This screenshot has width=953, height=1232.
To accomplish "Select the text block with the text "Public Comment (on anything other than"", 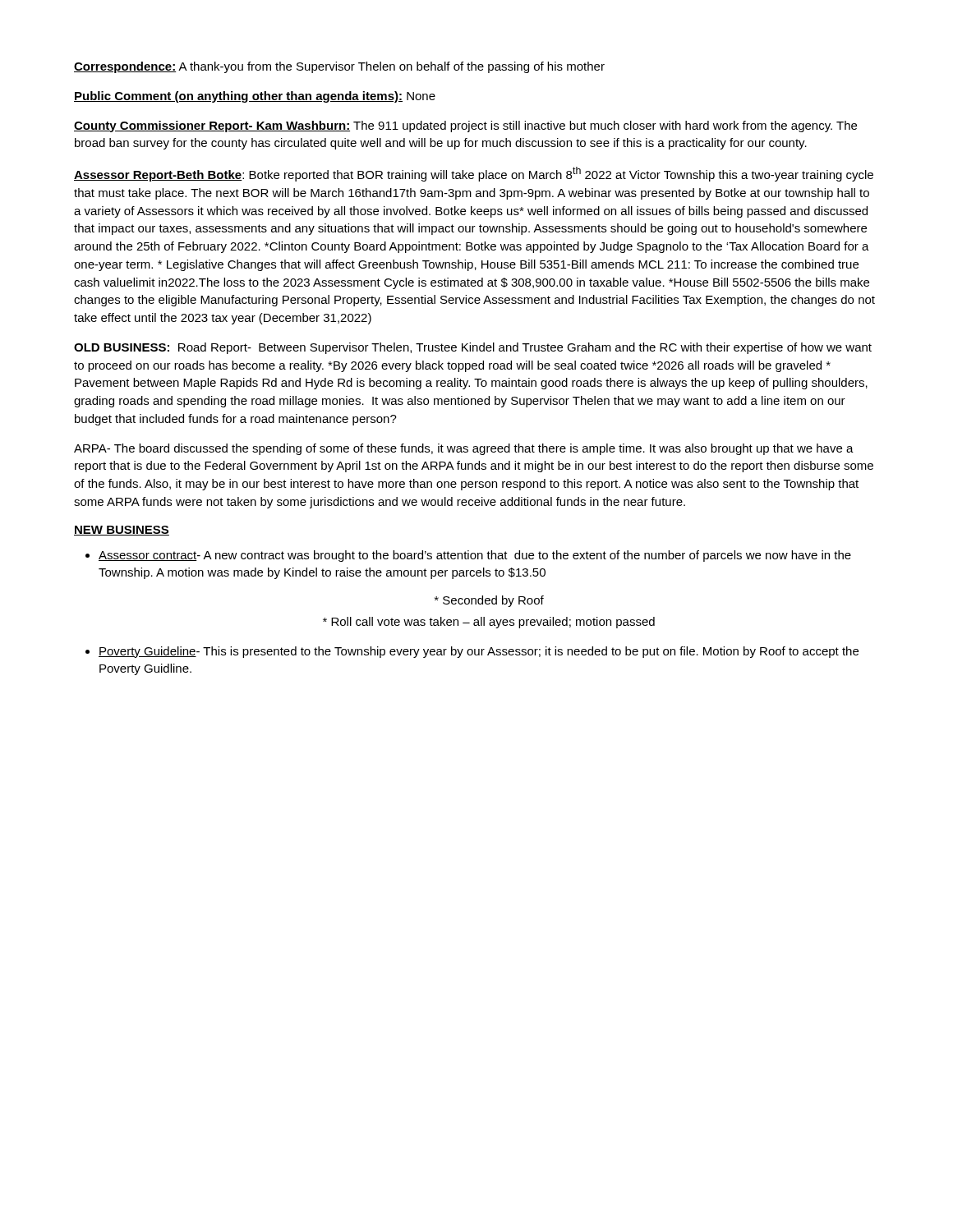I will (255, 95).
